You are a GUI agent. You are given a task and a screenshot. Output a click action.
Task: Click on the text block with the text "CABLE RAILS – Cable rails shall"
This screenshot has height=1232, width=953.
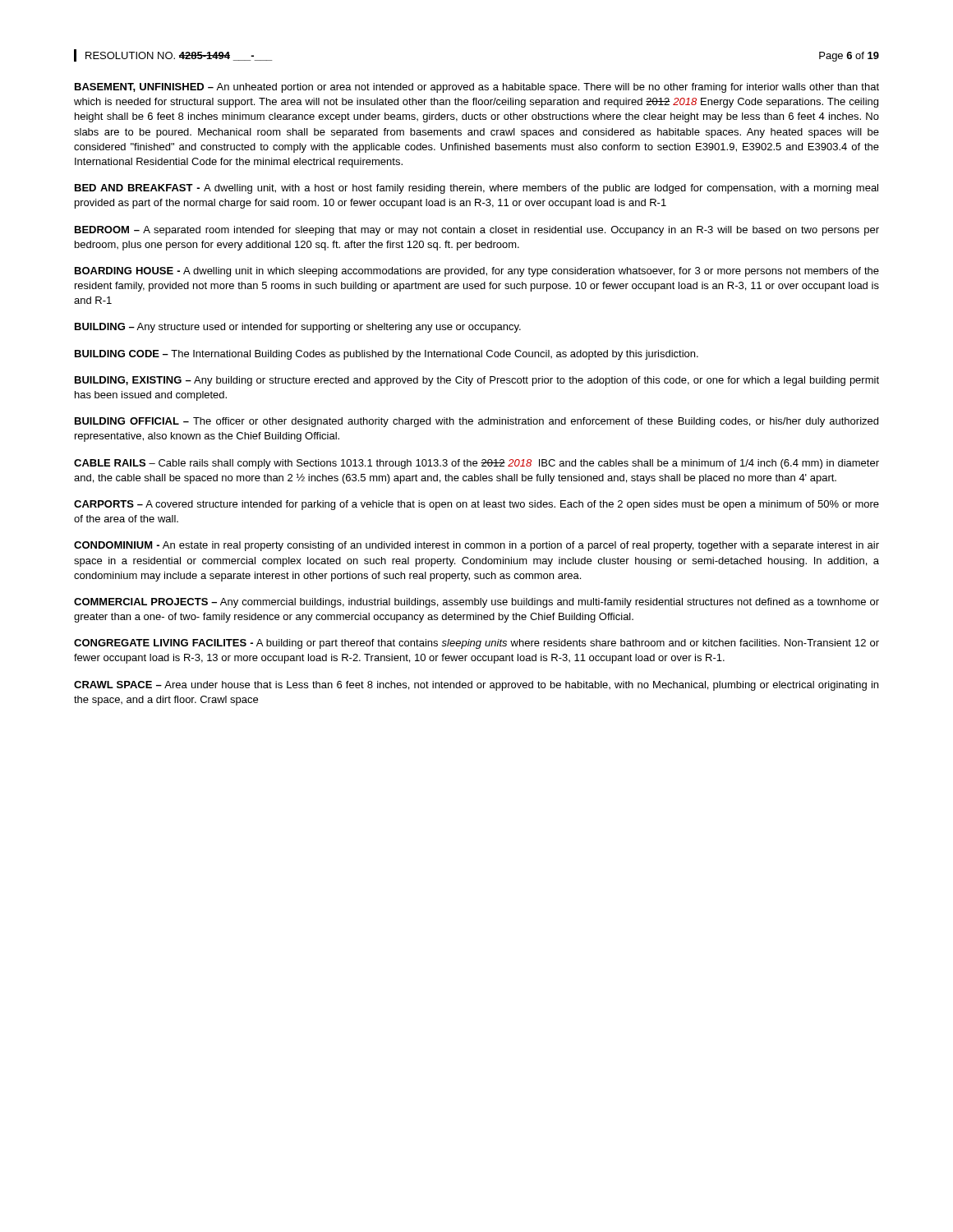[x=476, y=470]
